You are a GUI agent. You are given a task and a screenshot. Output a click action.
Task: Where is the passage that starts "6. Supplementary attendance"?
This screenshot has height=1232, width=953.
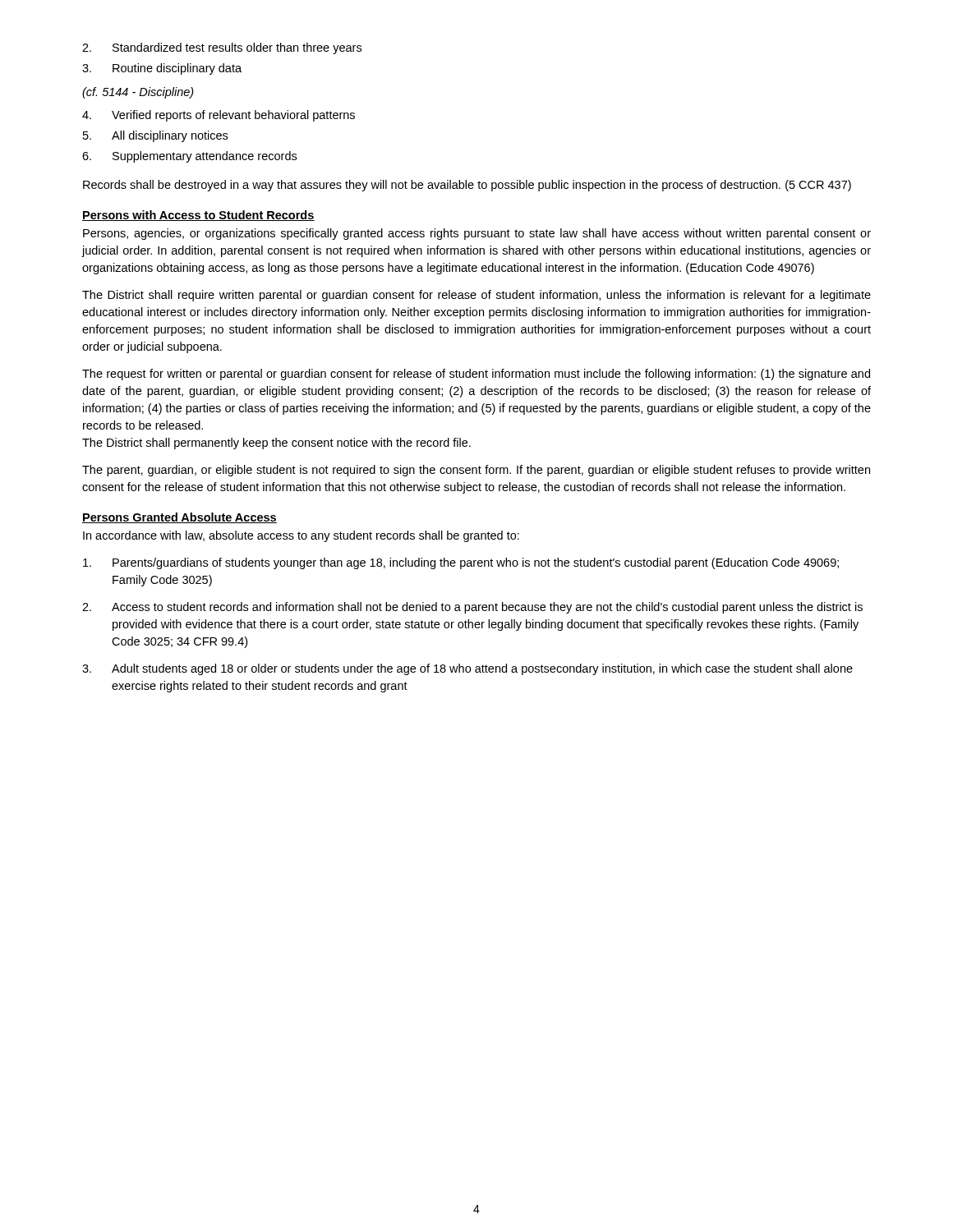190,157
